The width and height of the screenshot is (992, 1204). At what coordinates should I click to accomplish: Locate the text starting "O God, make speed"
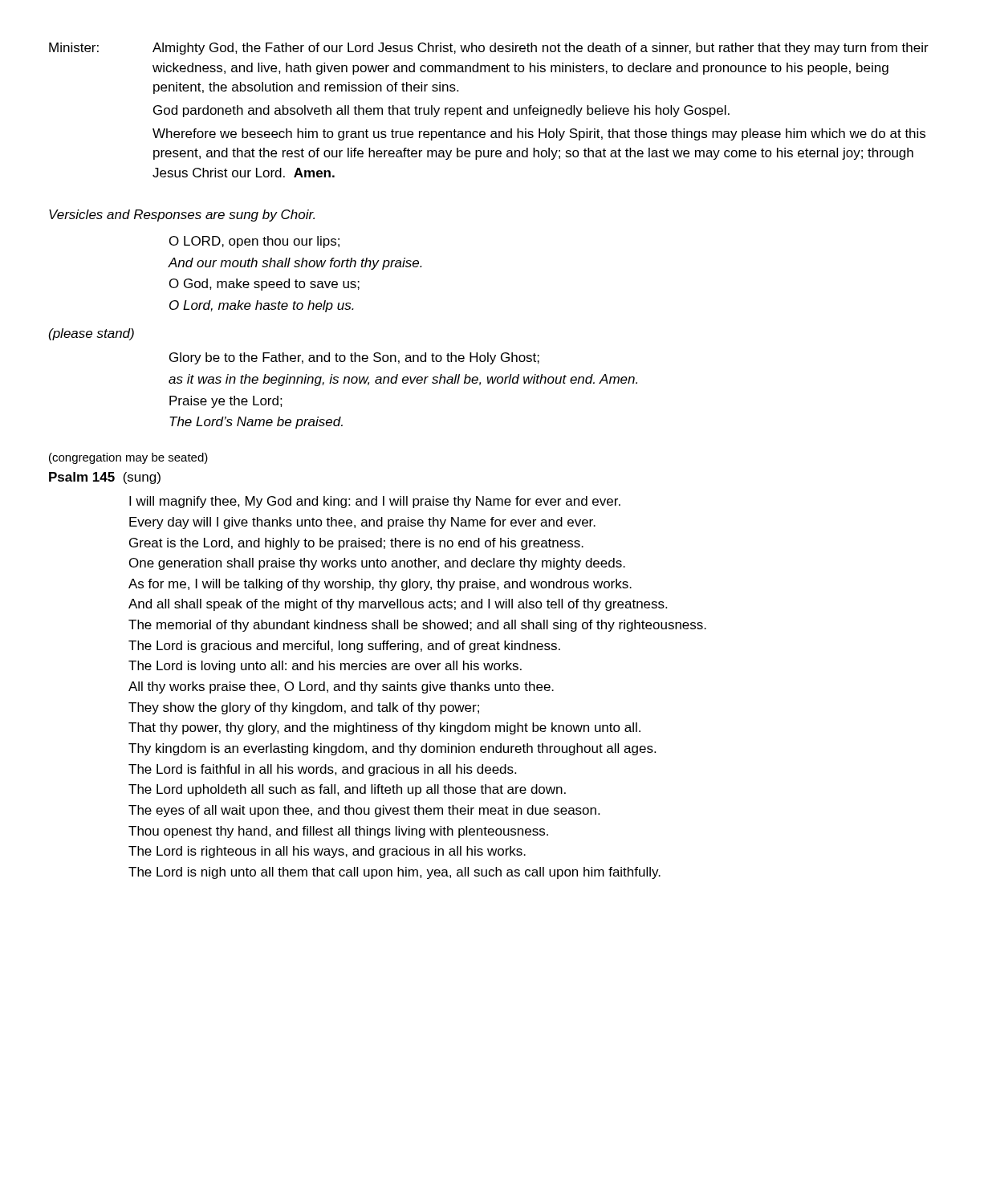pyautogui.click(x=264, y=284)
